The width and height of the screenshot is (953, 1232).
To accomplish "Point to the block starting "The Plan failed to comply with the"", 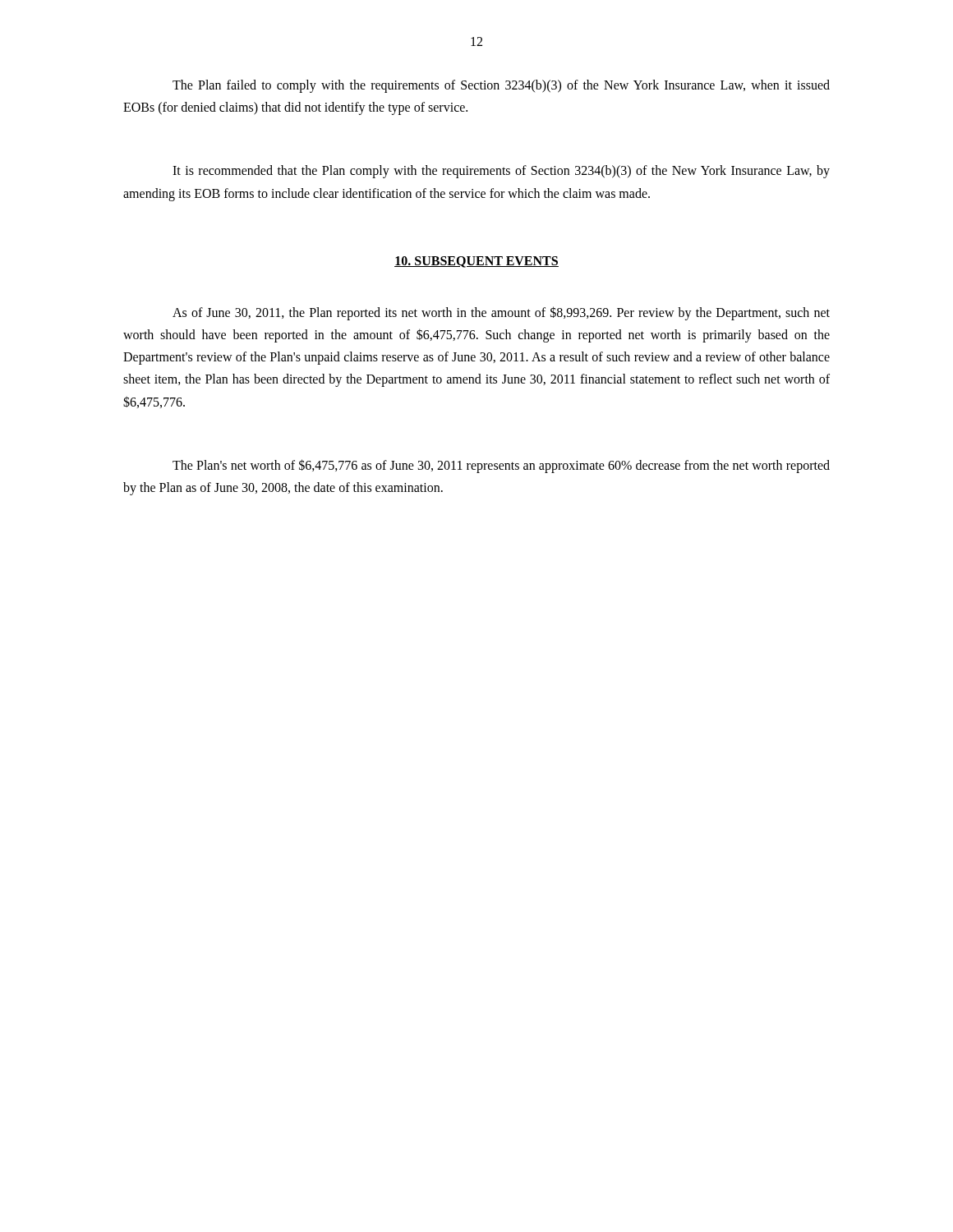I will [476, 96].
